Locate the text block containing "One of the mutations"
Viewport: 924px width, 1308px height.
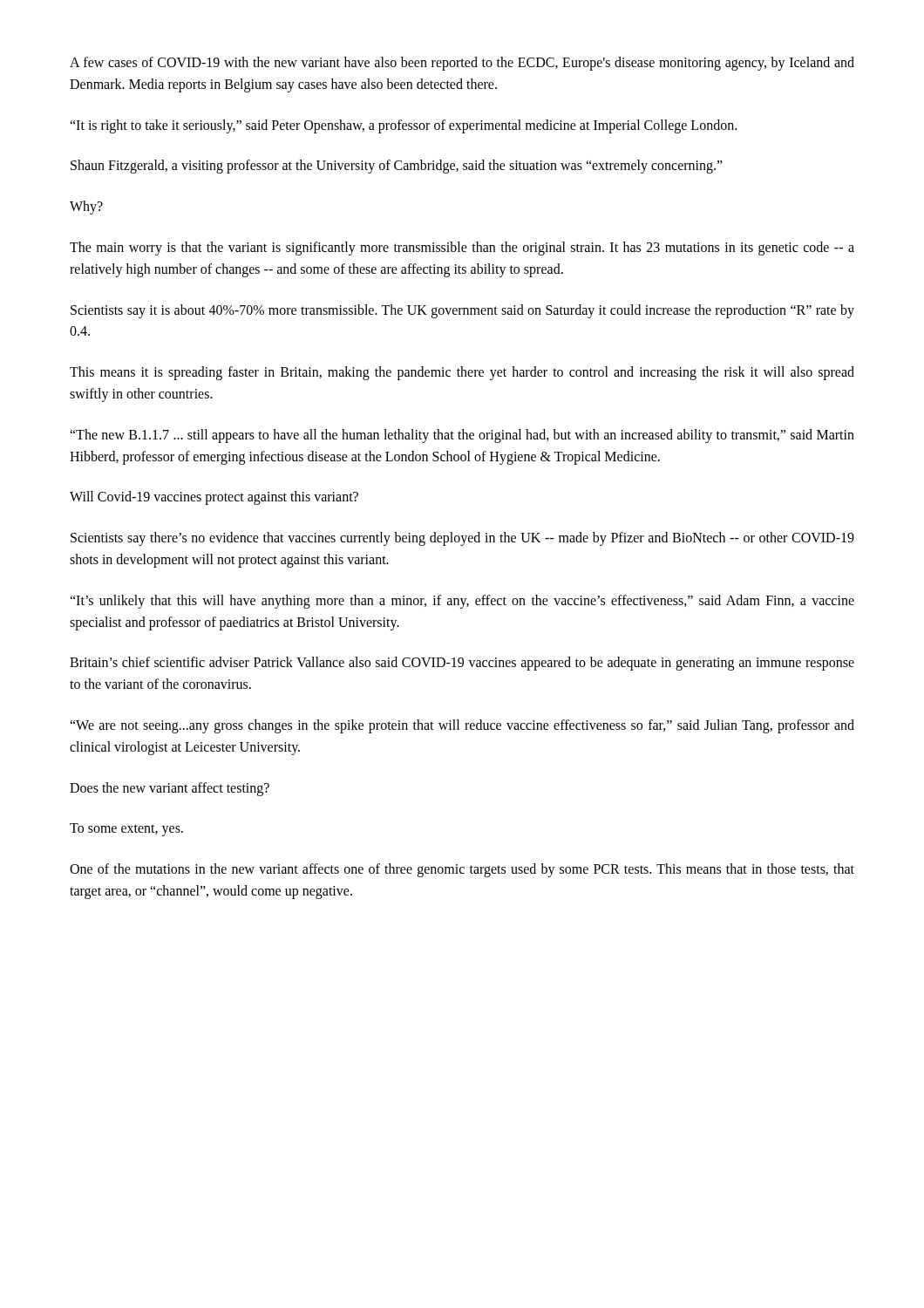[462, 880]
